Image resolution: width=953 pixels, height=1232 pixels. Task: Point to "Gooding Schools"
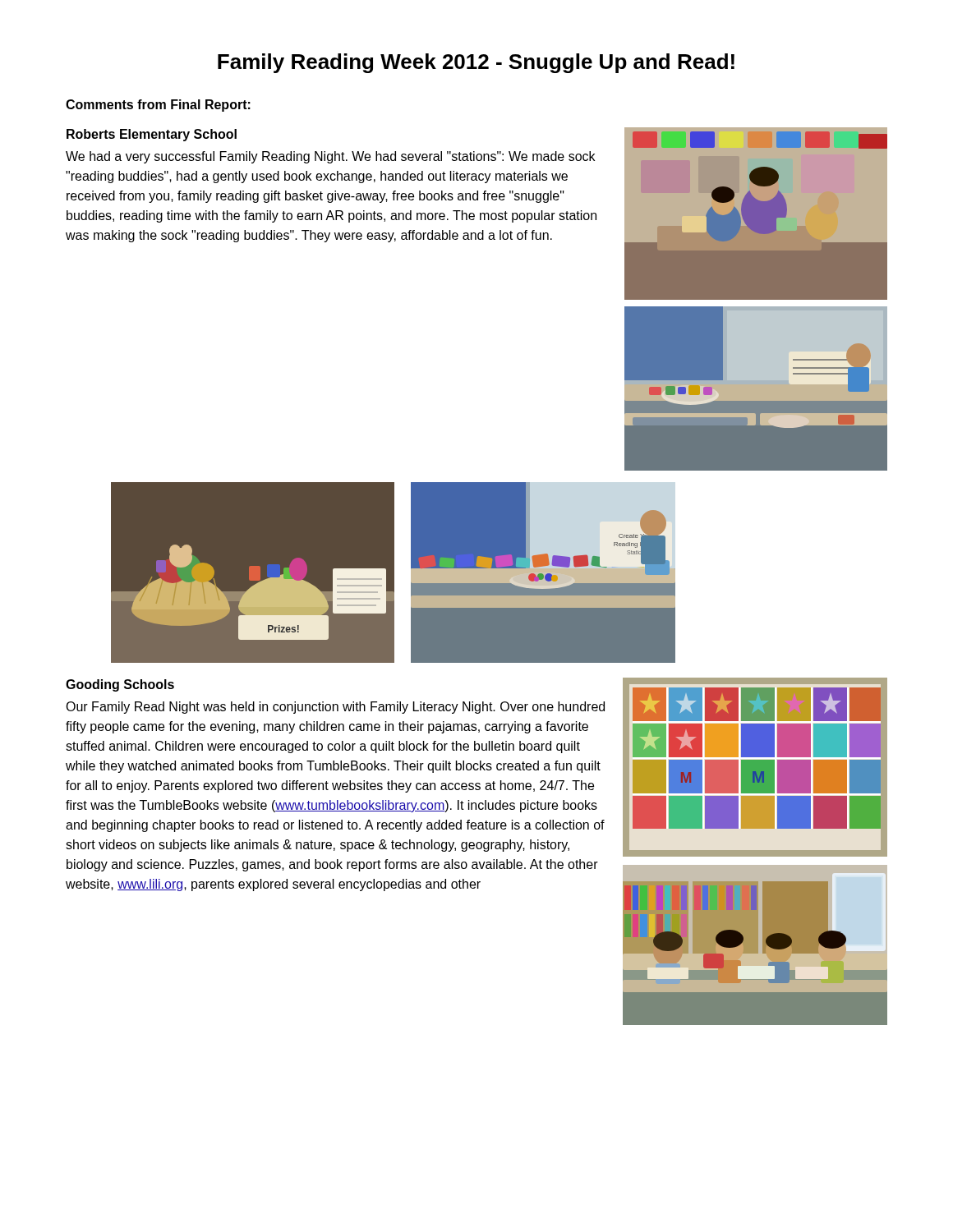(x=120, y=685)
